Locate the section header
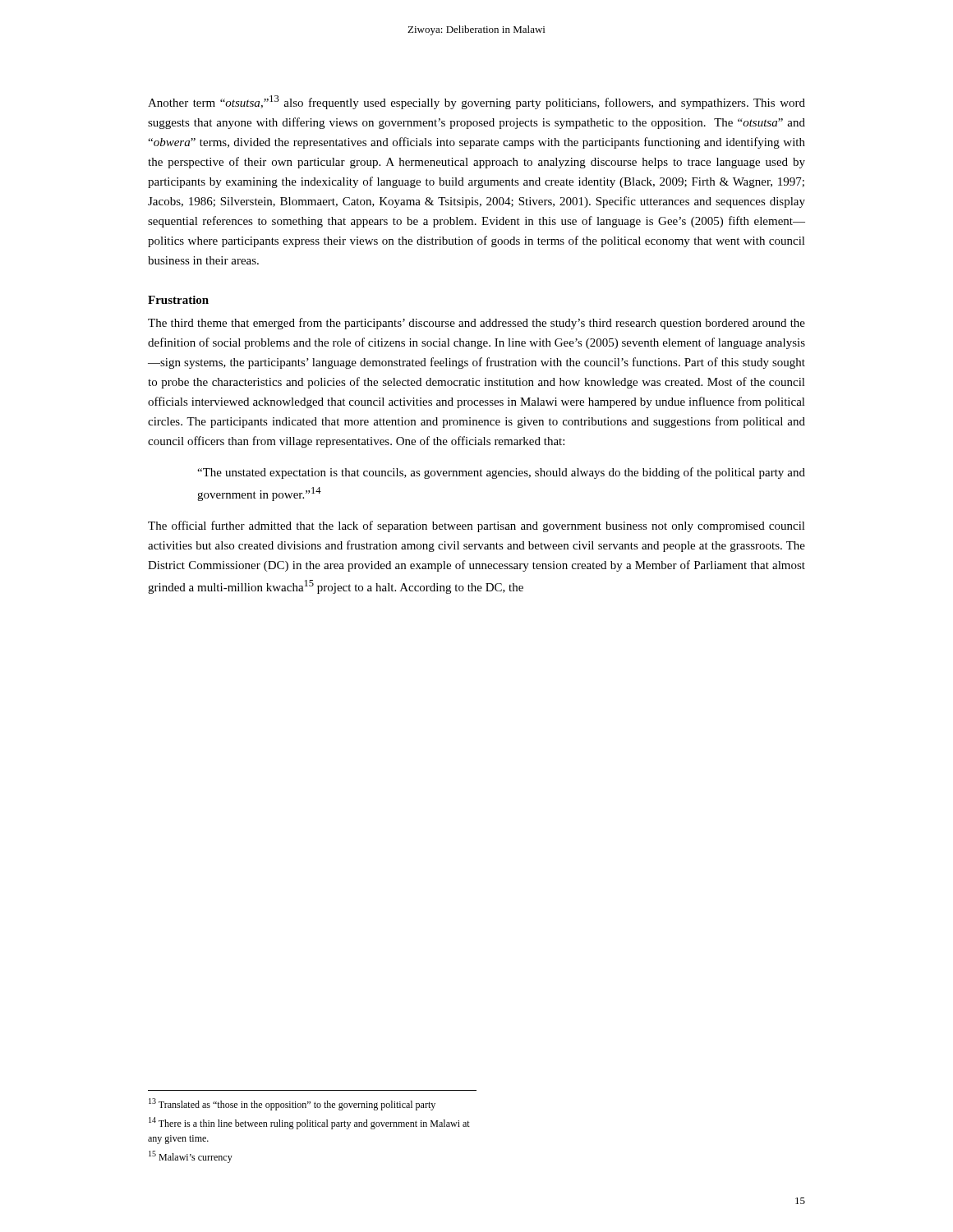 [178, 300]
